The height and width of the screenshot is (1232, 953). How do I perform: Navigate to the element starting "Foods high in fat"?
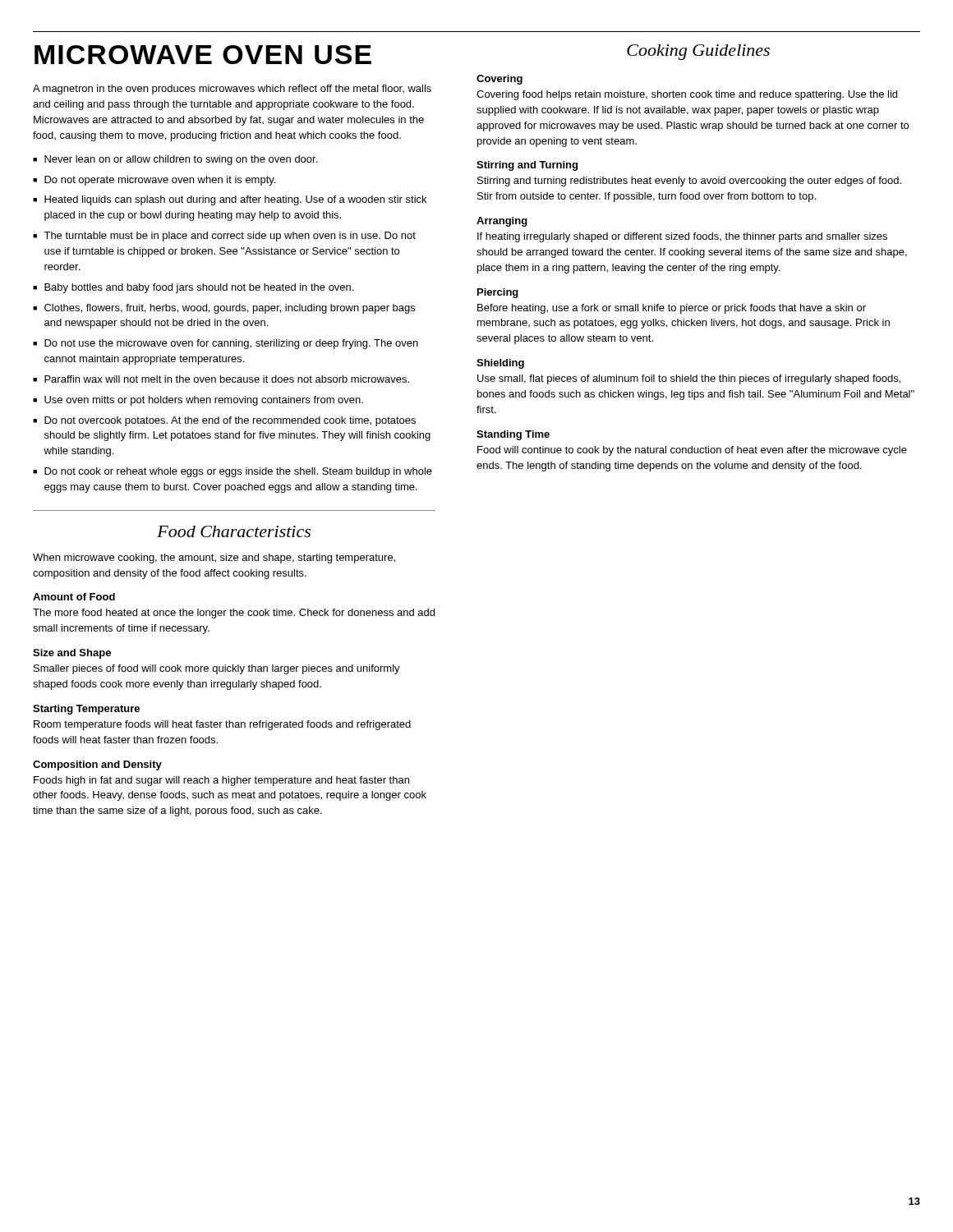tap(234, 796)
